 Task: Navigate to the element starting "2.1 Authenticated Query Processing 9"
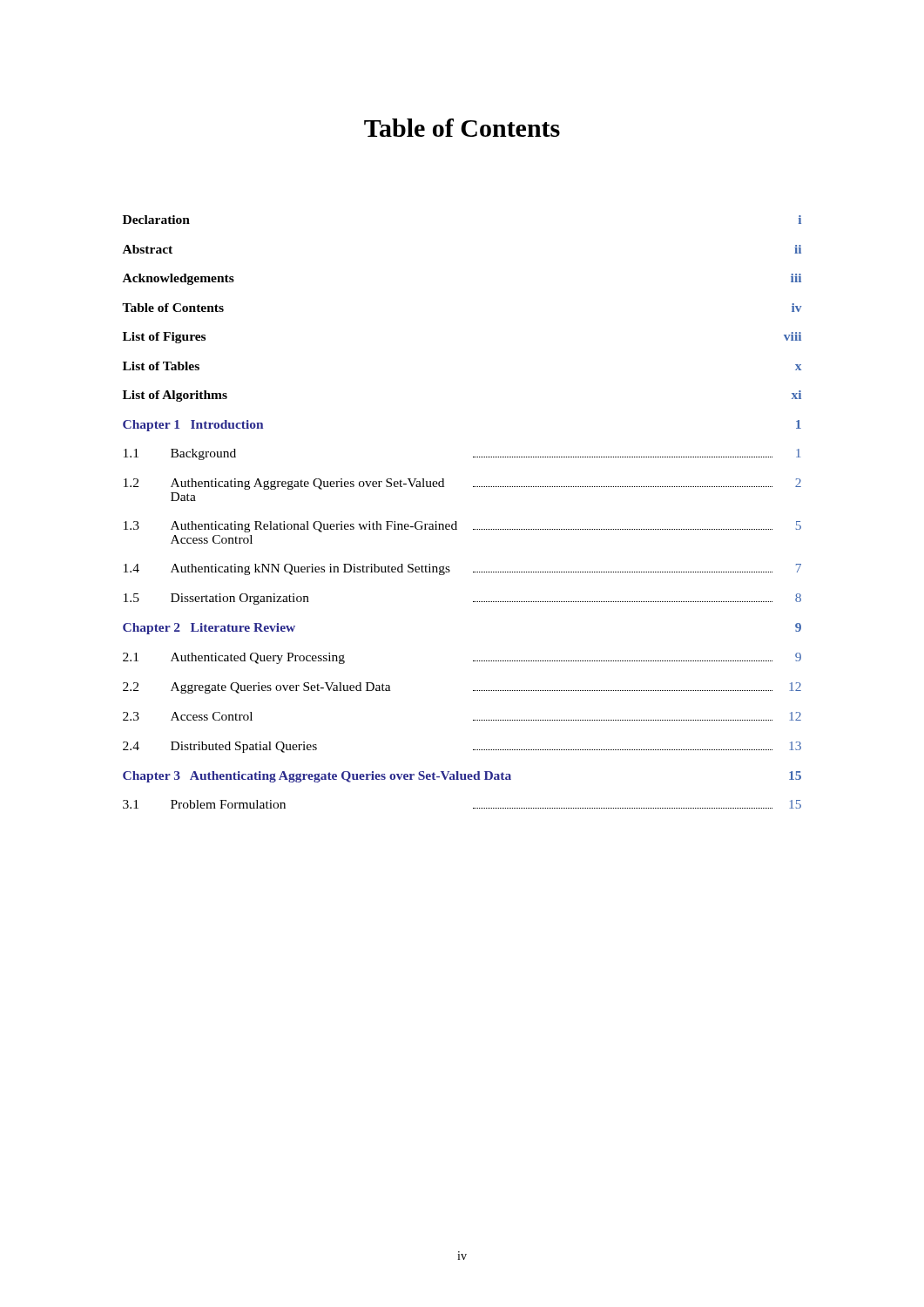click(462, 657)
